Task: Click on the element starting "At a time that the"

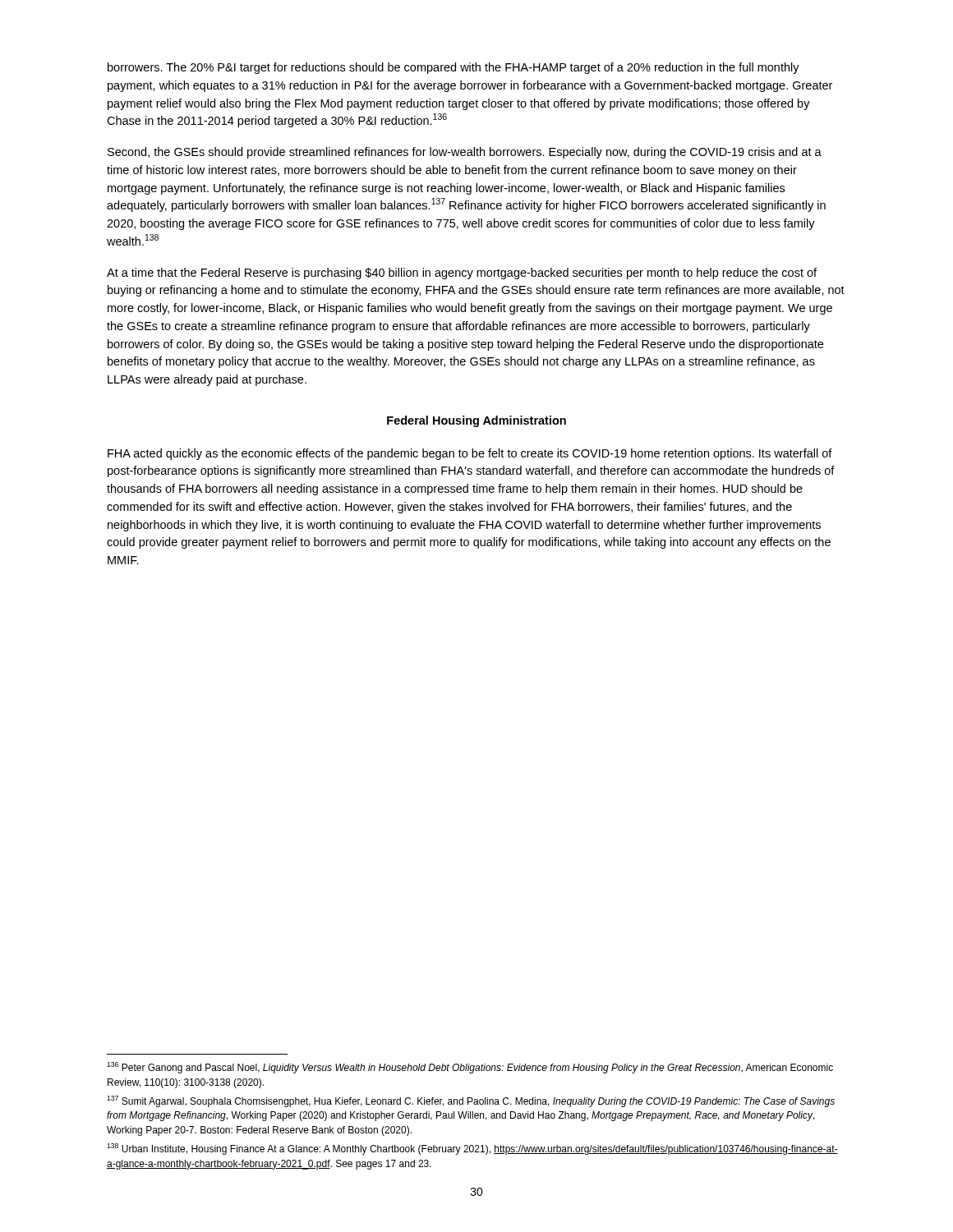Action: [476, 326]
